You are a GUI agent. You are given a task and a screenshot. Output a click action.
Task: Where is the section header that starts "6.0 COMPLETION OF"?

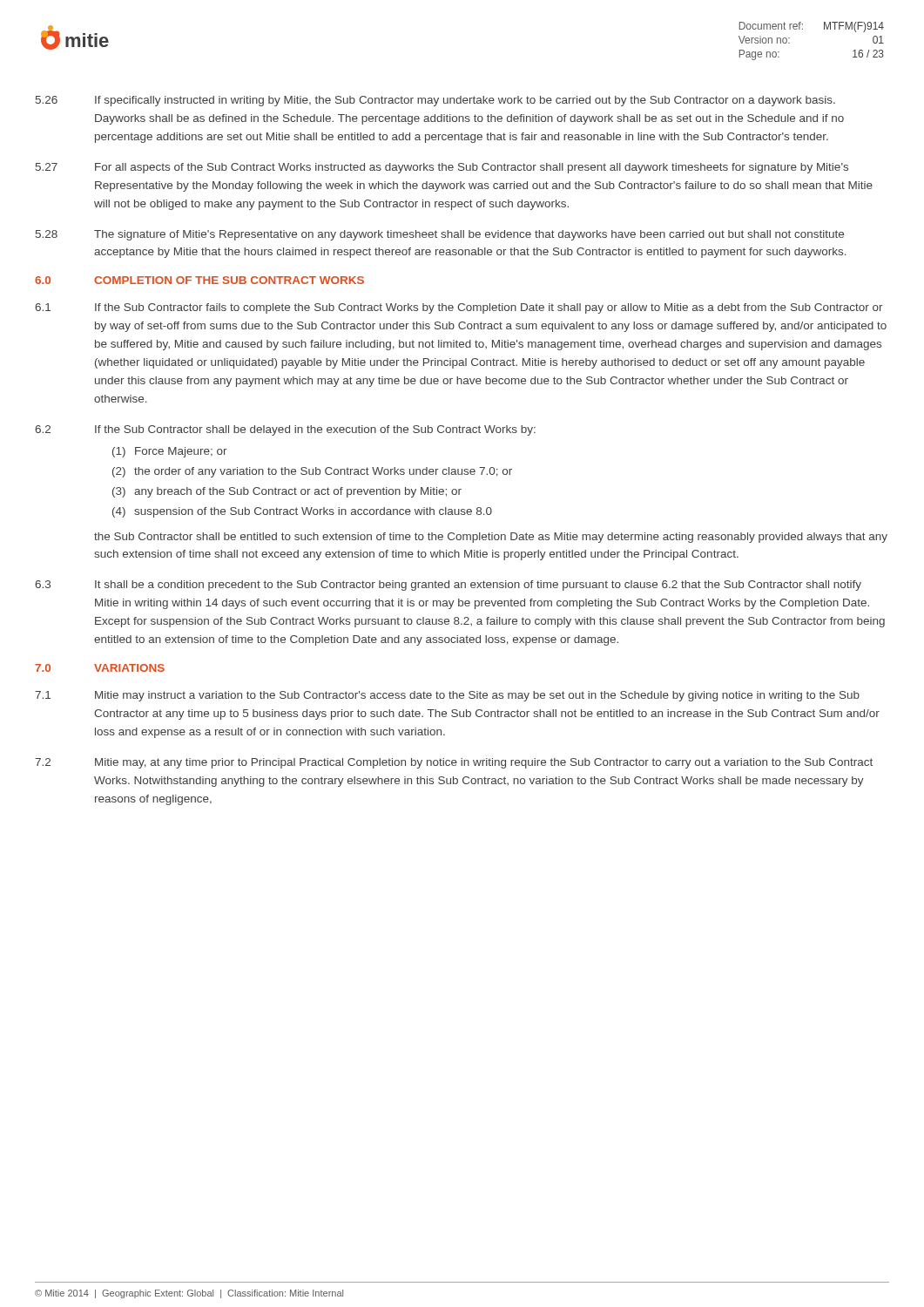[200, 280]
